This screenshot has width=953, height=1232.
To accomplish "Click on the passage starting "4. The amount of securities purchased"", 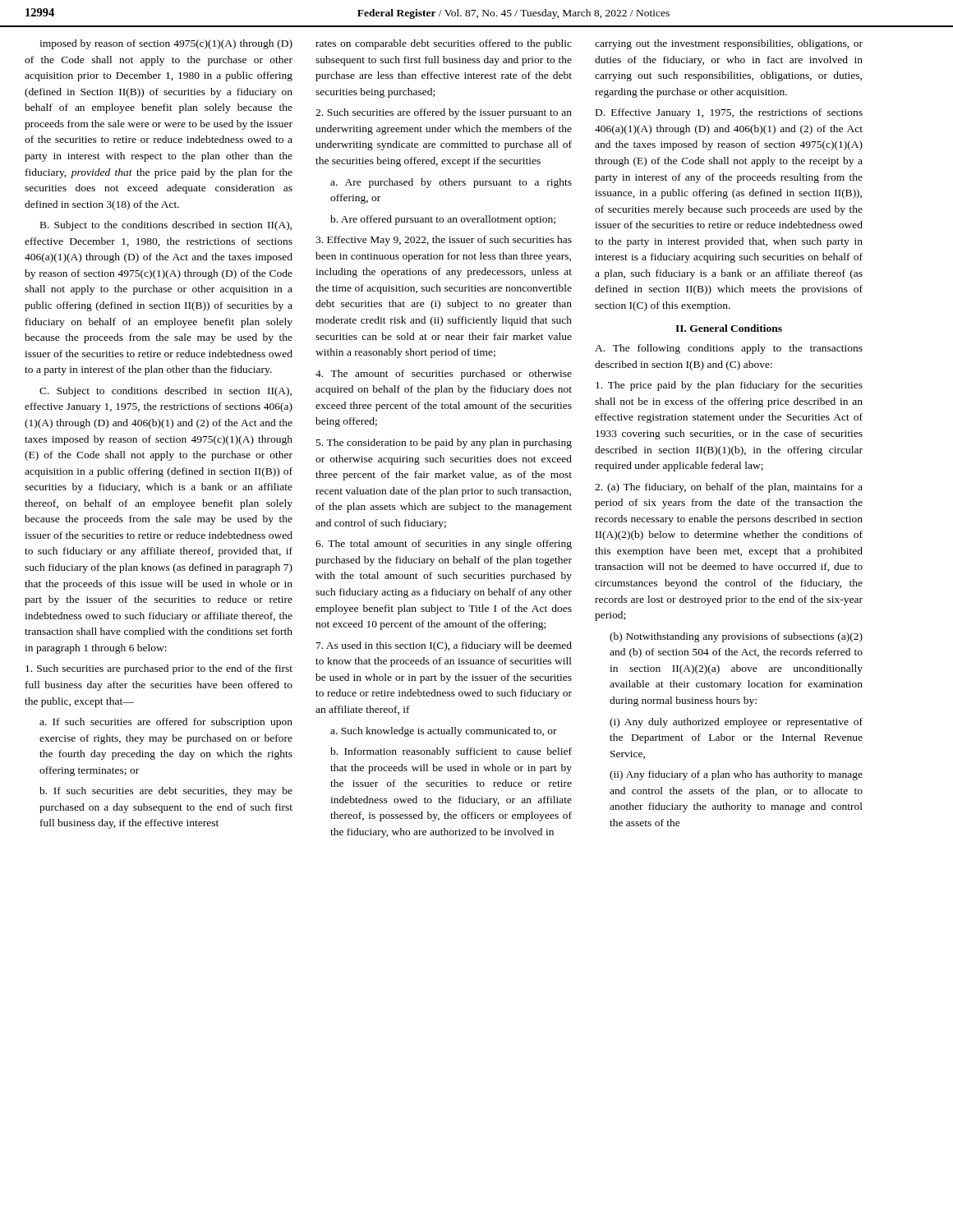I will pos(444,397).
